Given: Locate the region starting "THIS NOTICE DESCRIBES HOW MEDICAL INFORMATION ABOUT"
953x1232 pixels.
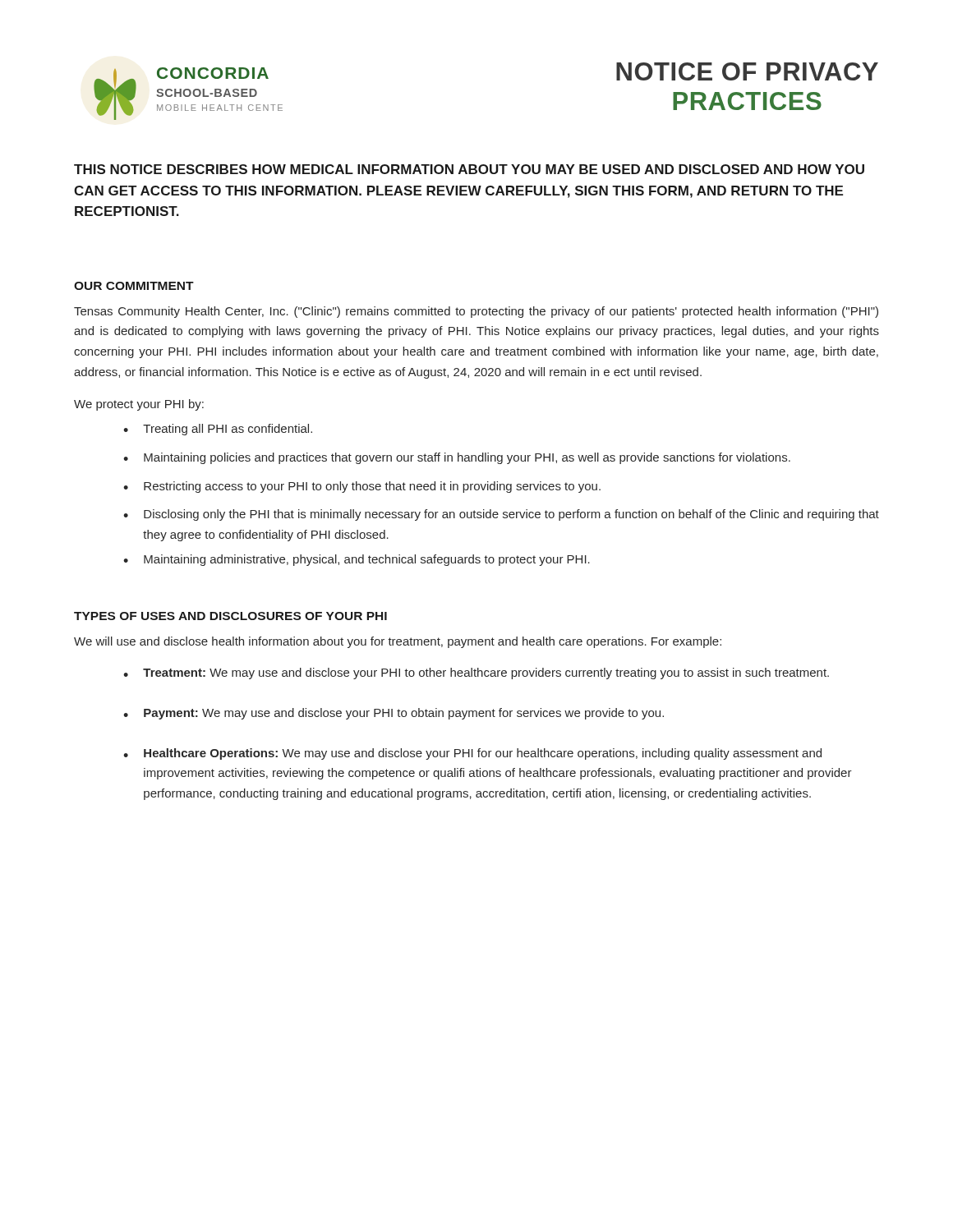Looking at the screenshot, I should (476, 191).
